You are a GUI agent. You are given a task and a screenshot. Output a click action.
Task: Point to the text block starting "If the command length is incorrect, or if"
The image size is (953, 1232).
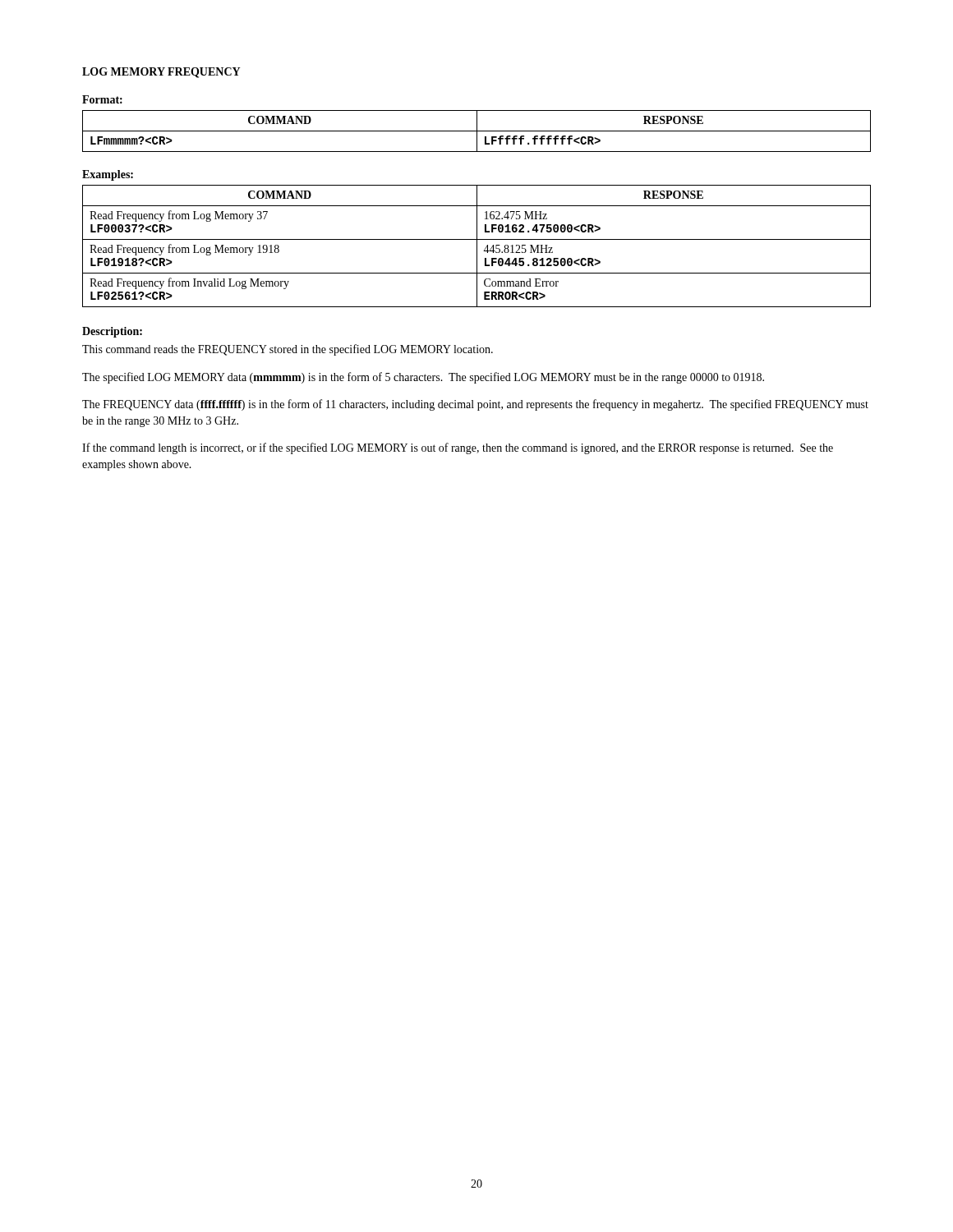tap(458, 456)
